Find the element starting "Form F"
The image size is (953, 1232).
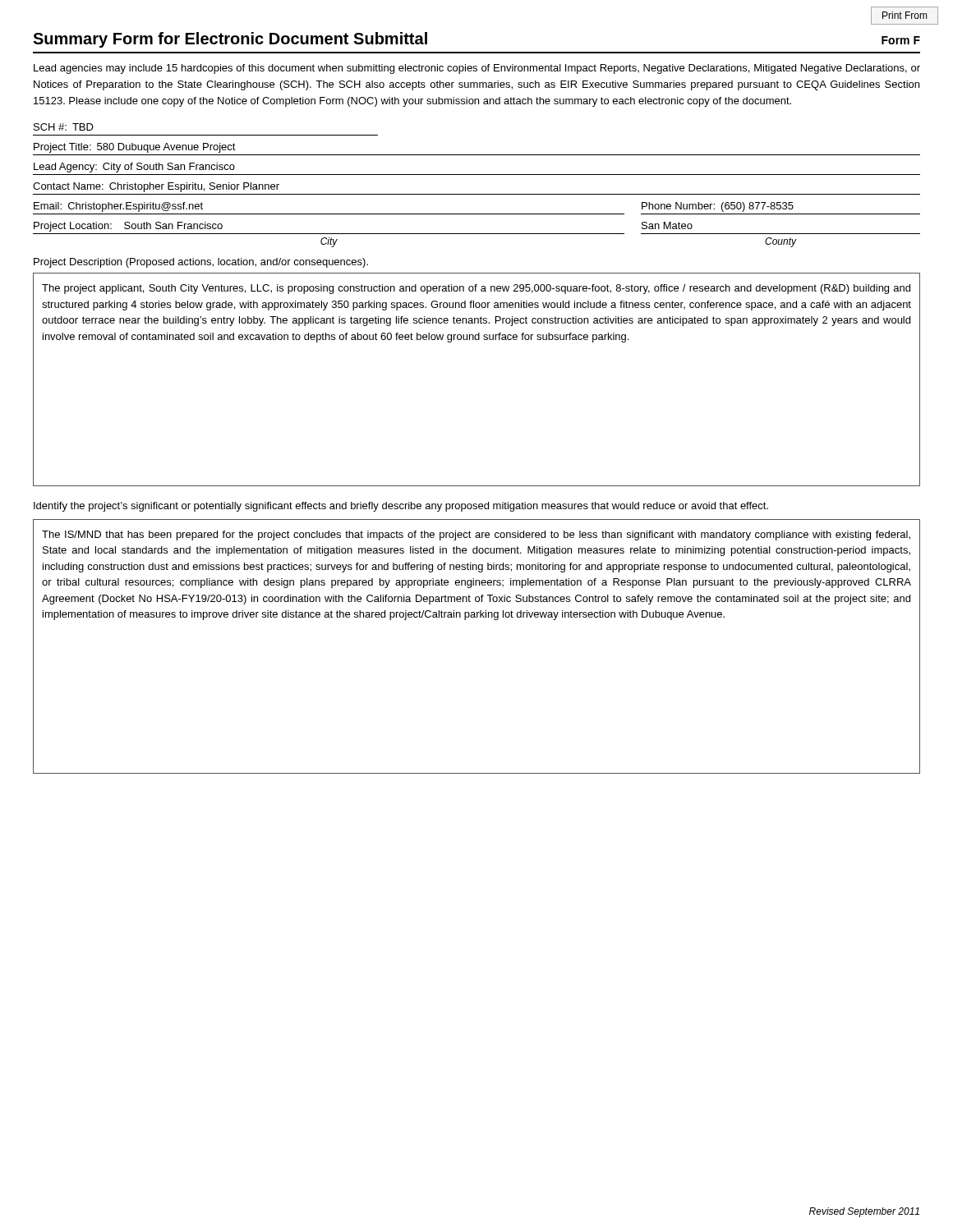(x=901, y=40)
